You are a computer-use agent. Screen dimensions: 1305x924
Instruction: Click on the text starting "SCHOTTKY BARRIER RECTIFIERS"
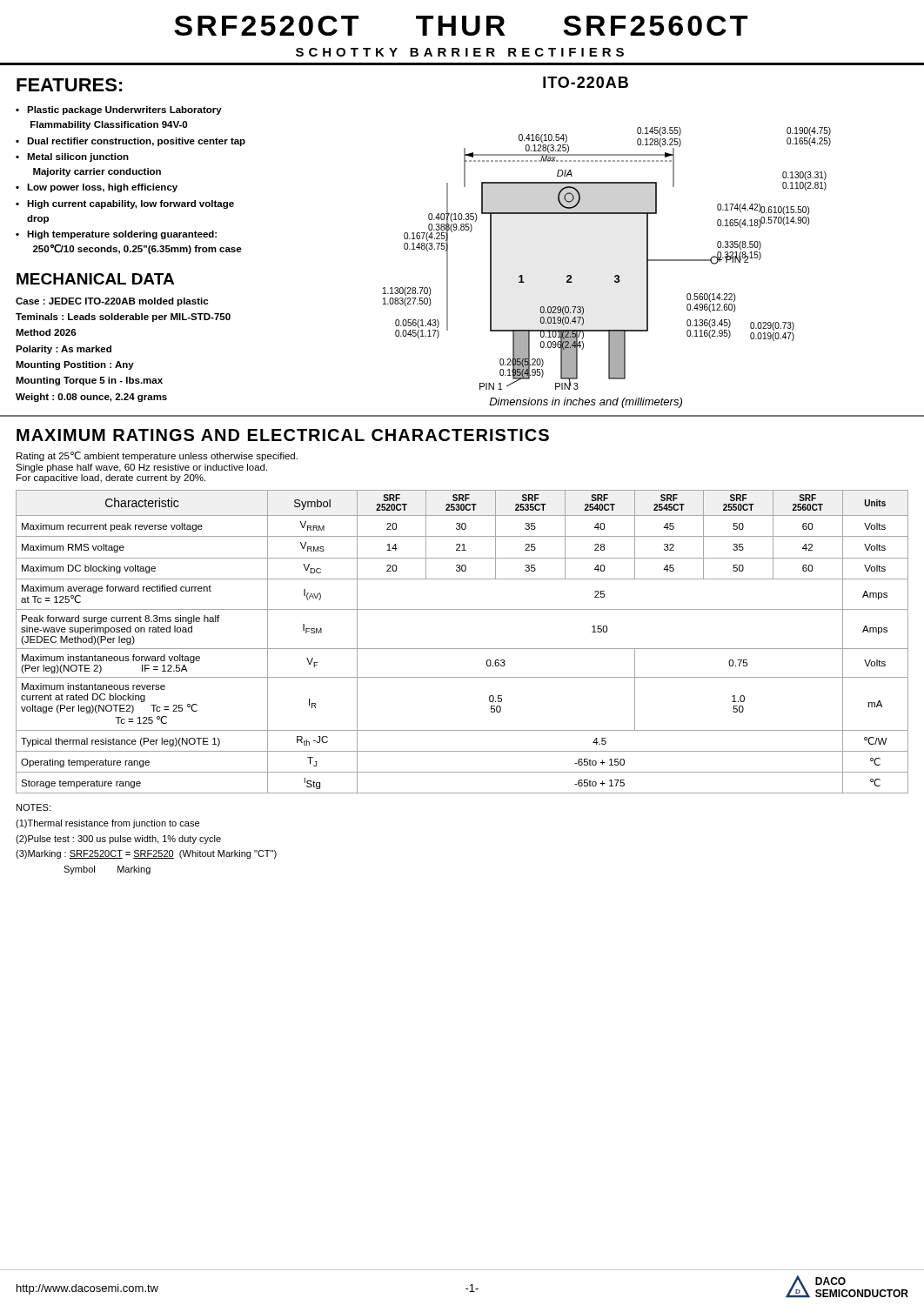pos(462,52)
